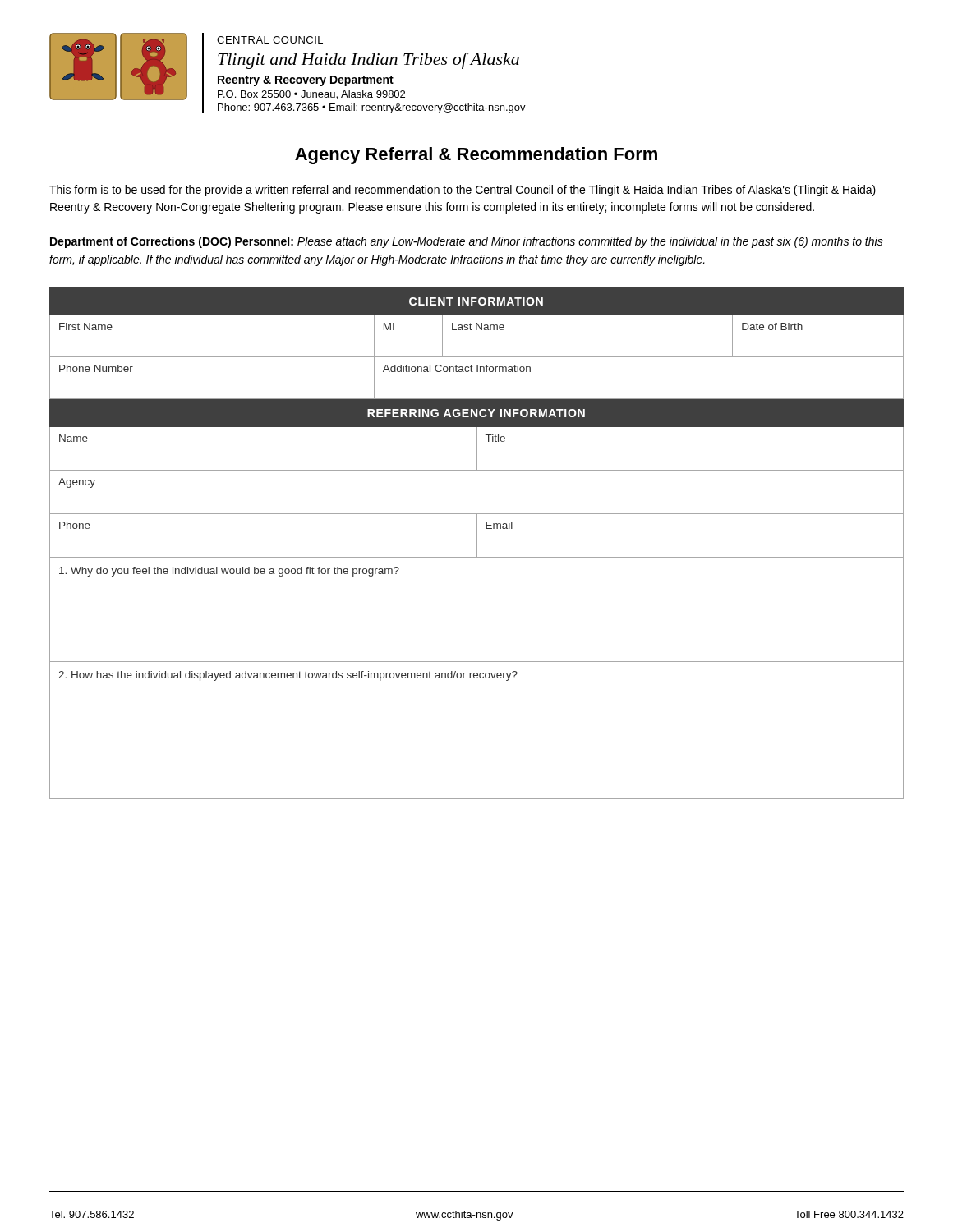This screenshot has height=1232, width=953.
Task: Locate the block of text that opens with "This form is to be"
Action: pyautogui.click(x=463, y=198)
